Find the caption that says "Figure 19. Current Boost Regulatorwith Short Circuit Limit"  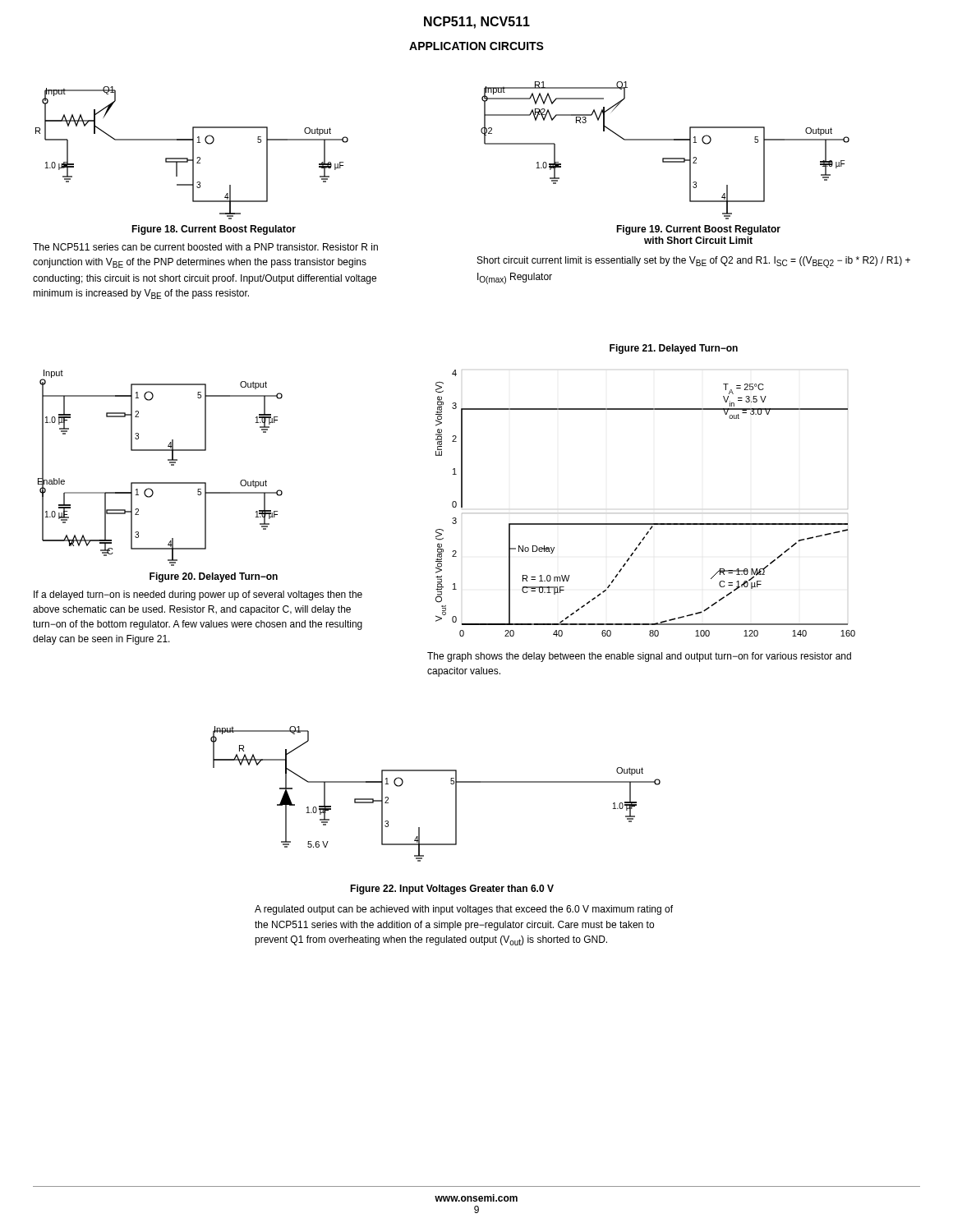(x=698, y=235)
